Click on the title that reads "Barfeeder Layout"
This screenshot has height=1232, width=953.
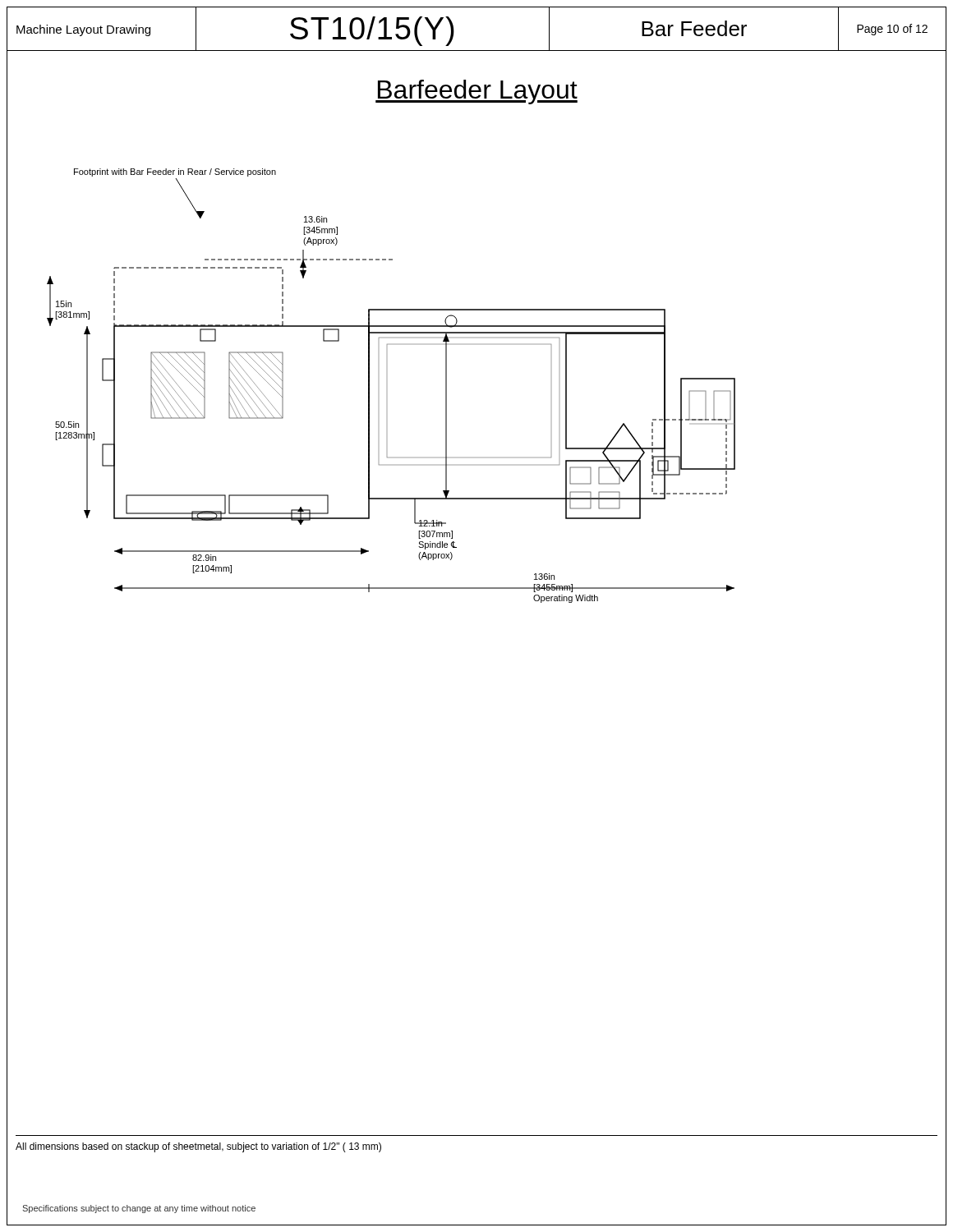pos(476,90)
